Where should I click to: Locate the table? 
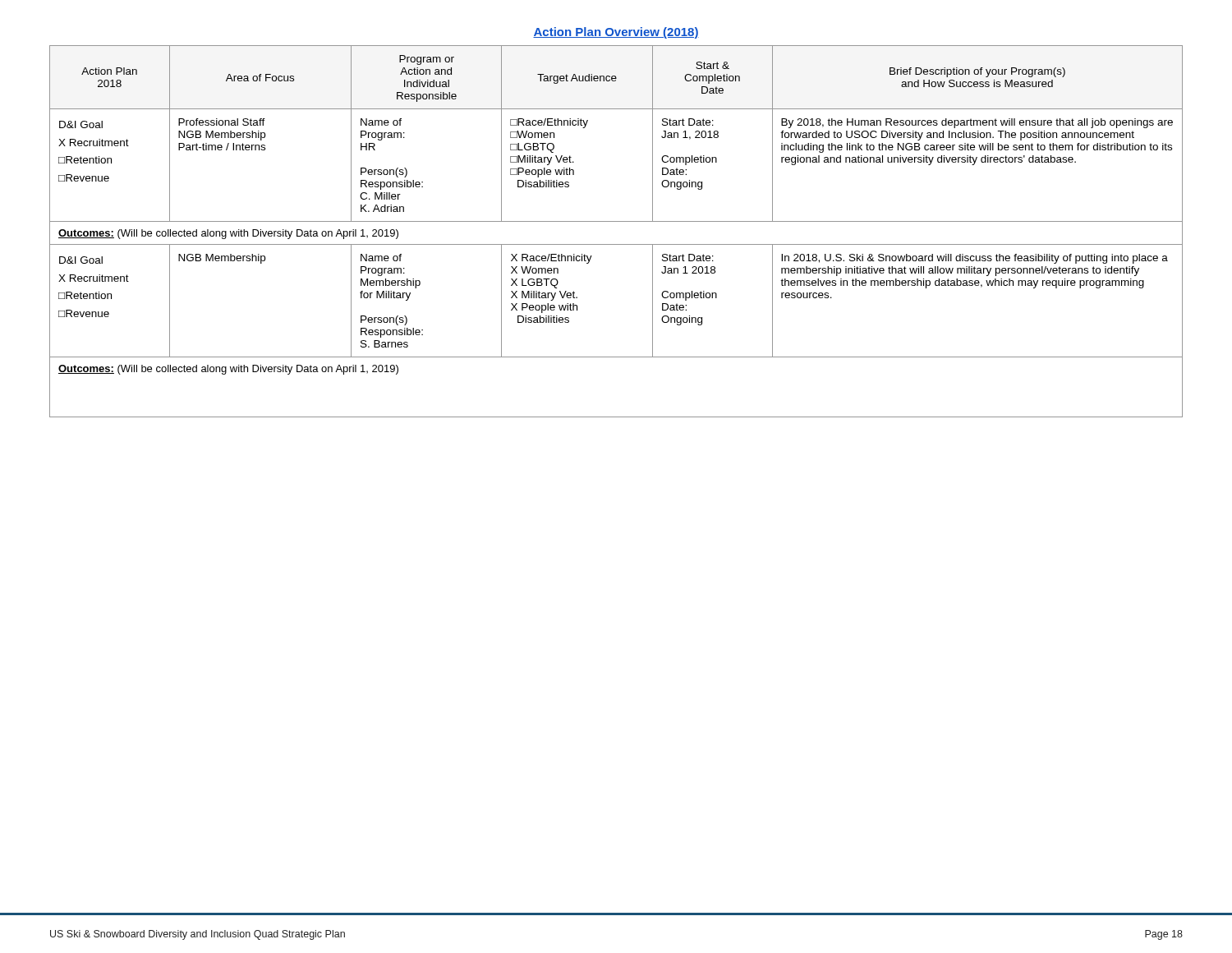point(616,231)
